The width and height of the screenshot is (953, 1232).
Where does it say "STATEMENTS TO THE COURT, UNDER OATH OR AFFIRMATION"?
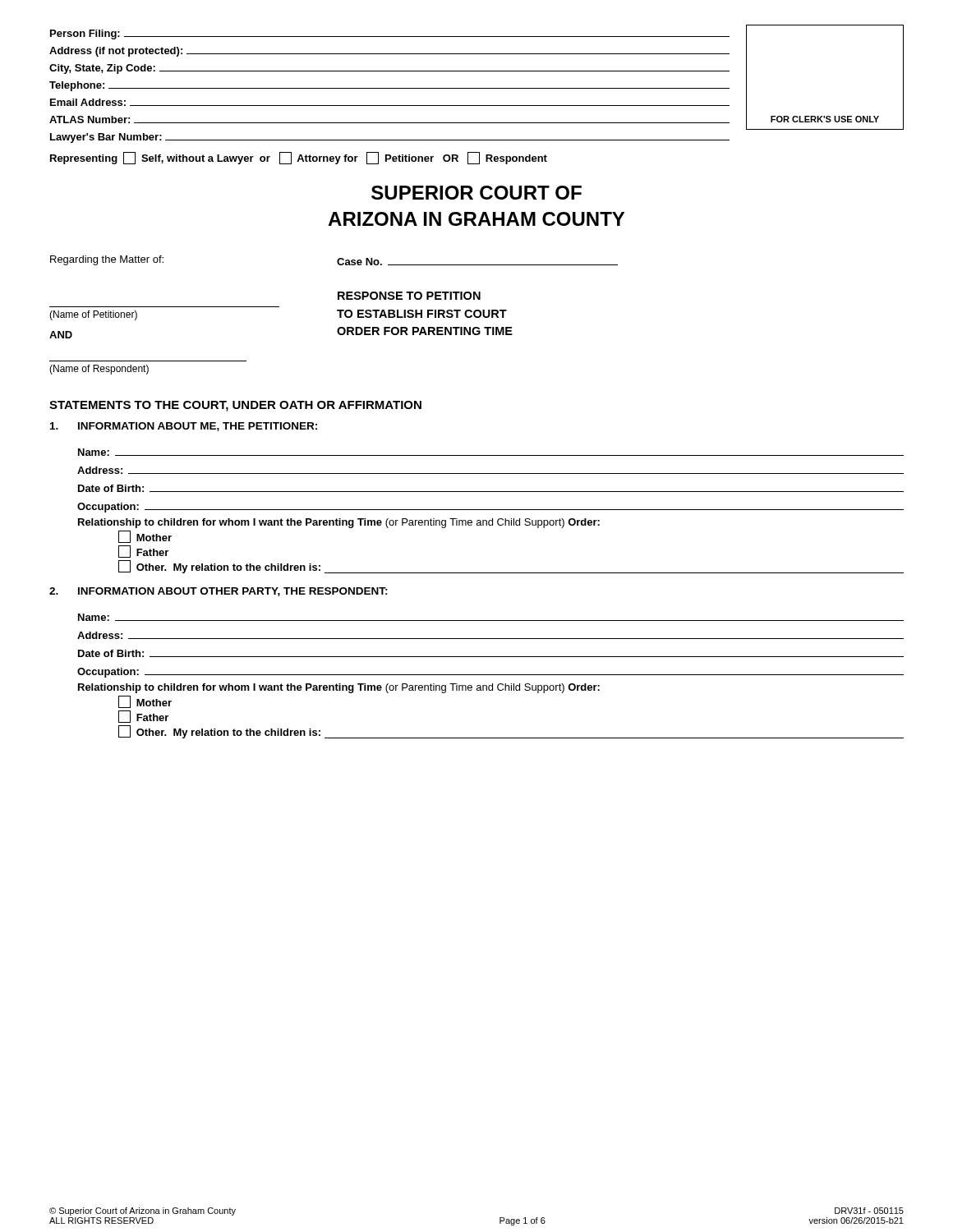tap(236, 404)
